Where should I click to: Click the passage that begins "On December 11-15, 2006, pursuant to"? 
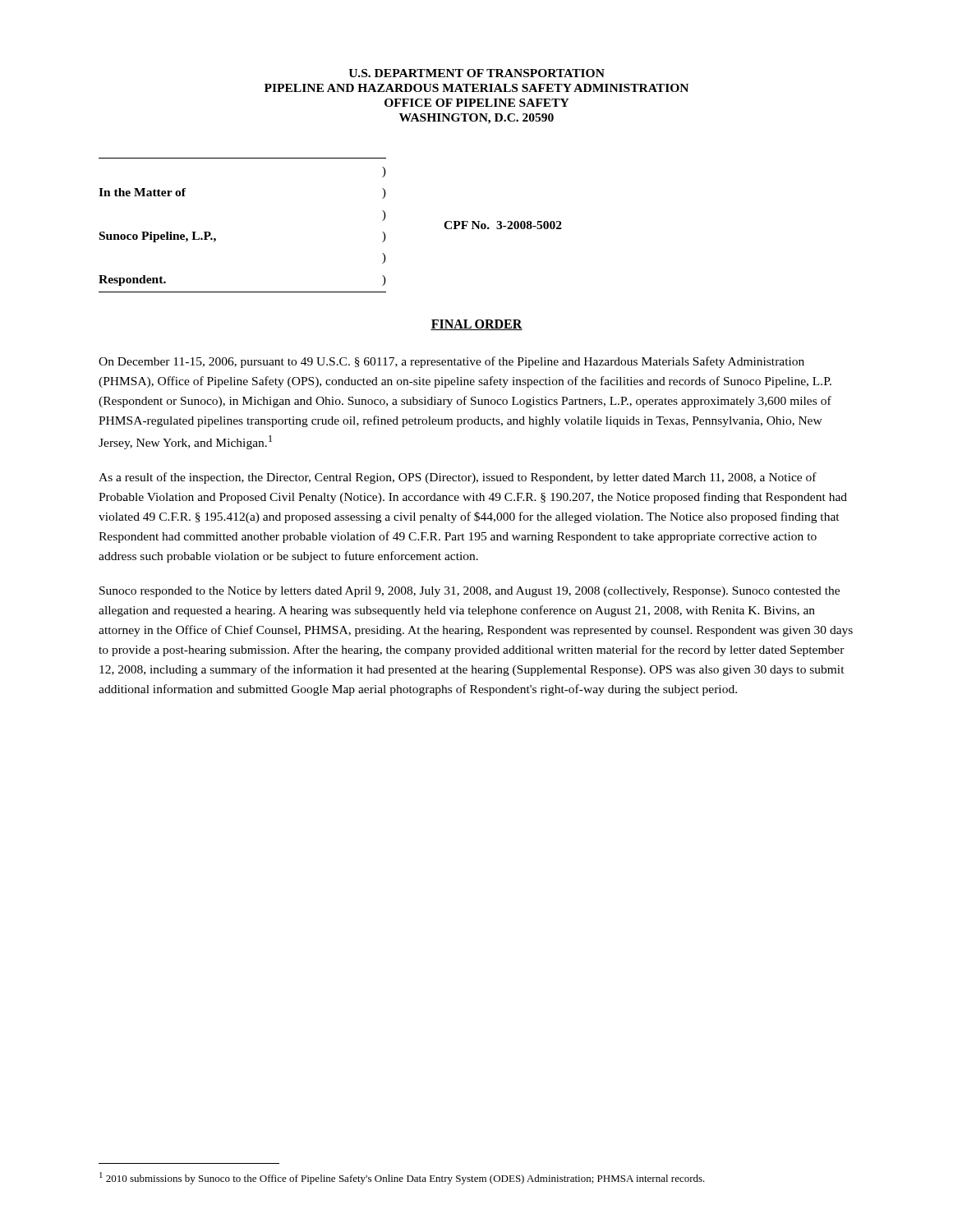[465, 402]
